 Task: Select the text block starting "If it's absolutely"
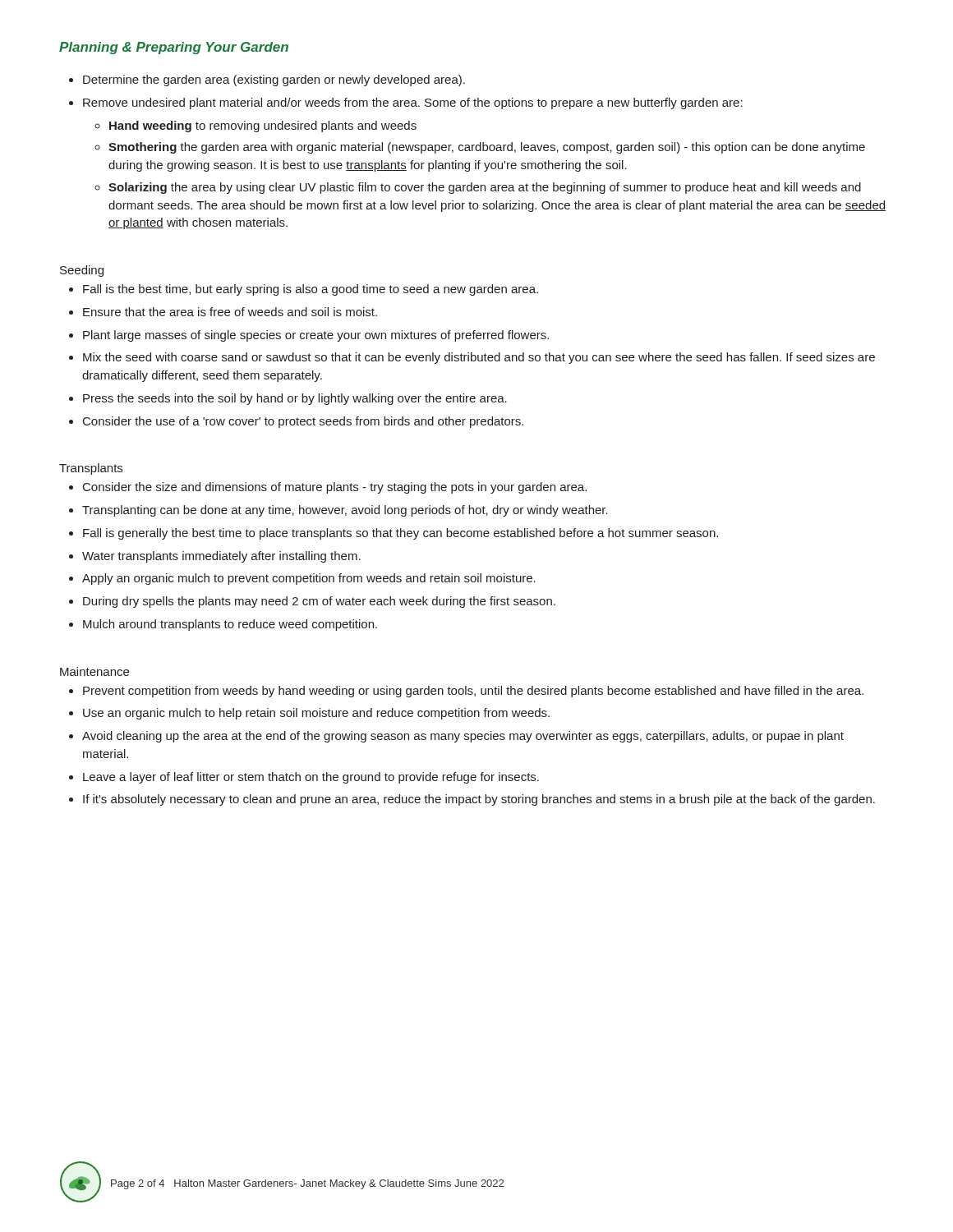point(488,799)
